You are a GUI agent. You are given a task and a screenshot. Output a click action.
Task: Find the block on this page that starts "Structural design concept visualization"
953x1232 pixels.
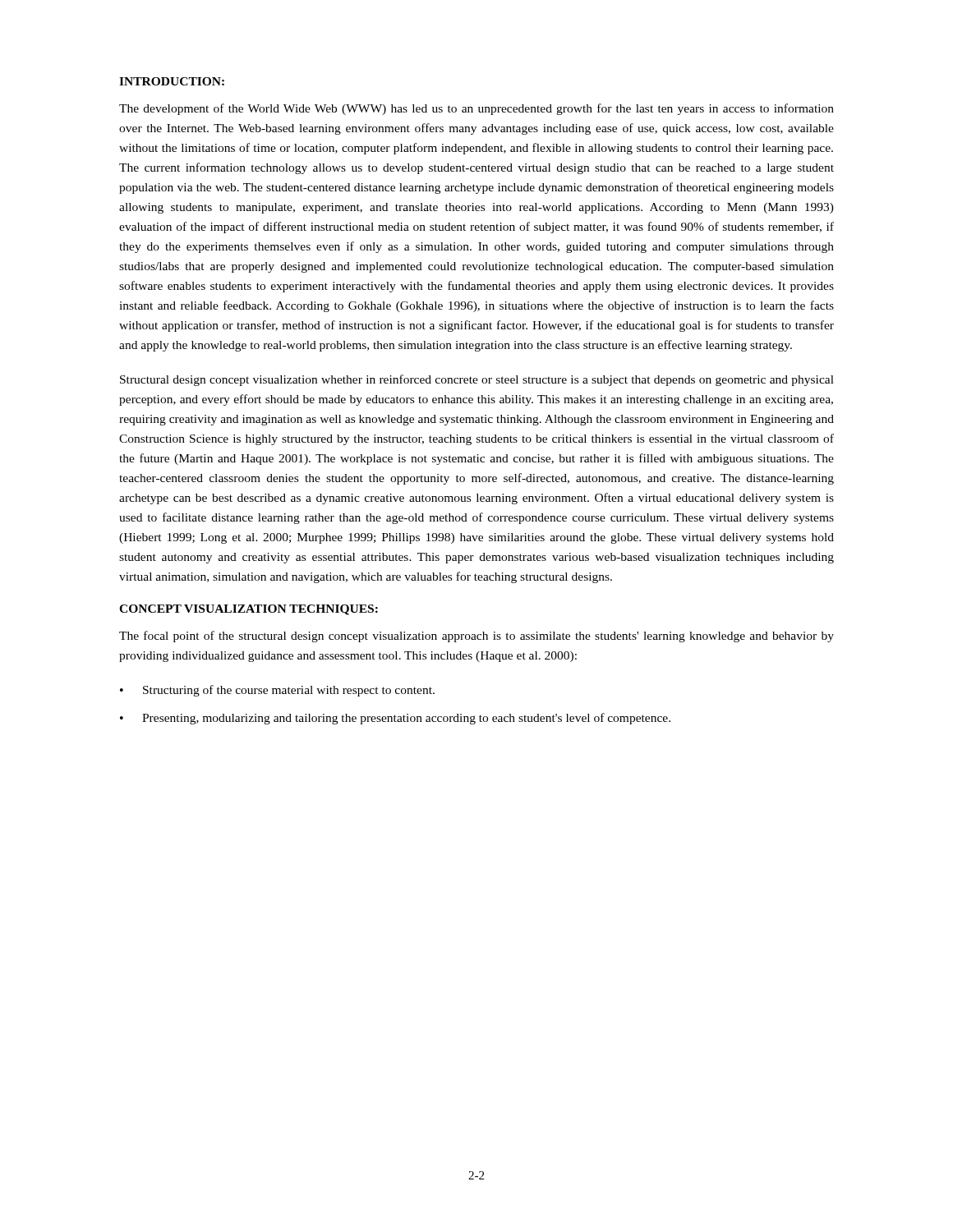coord(476,478)
